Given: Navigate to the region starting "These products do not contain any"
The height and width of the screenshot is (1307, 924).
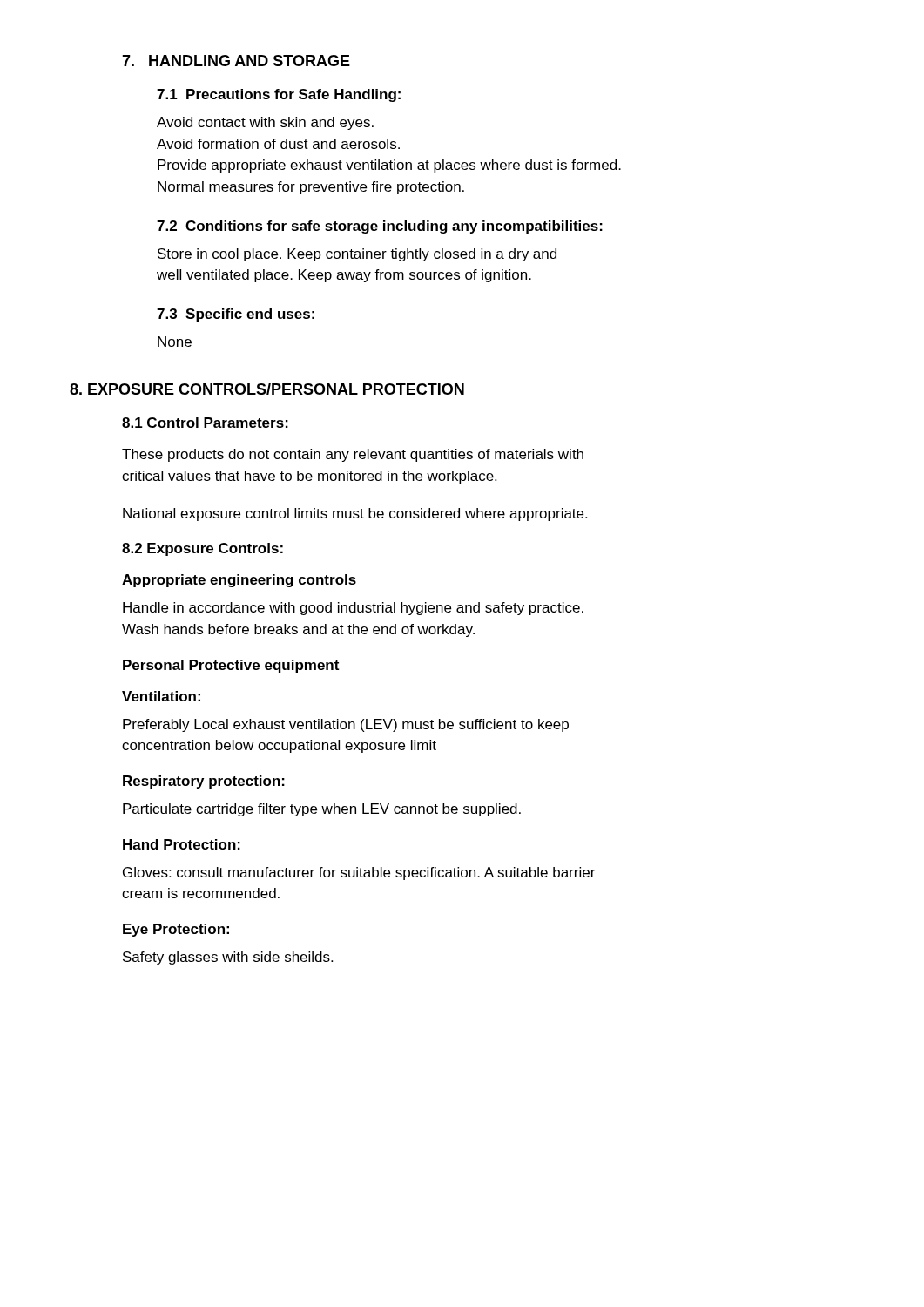Looking at the screenshot, I should pyautogui.click(x=353, y=466).
